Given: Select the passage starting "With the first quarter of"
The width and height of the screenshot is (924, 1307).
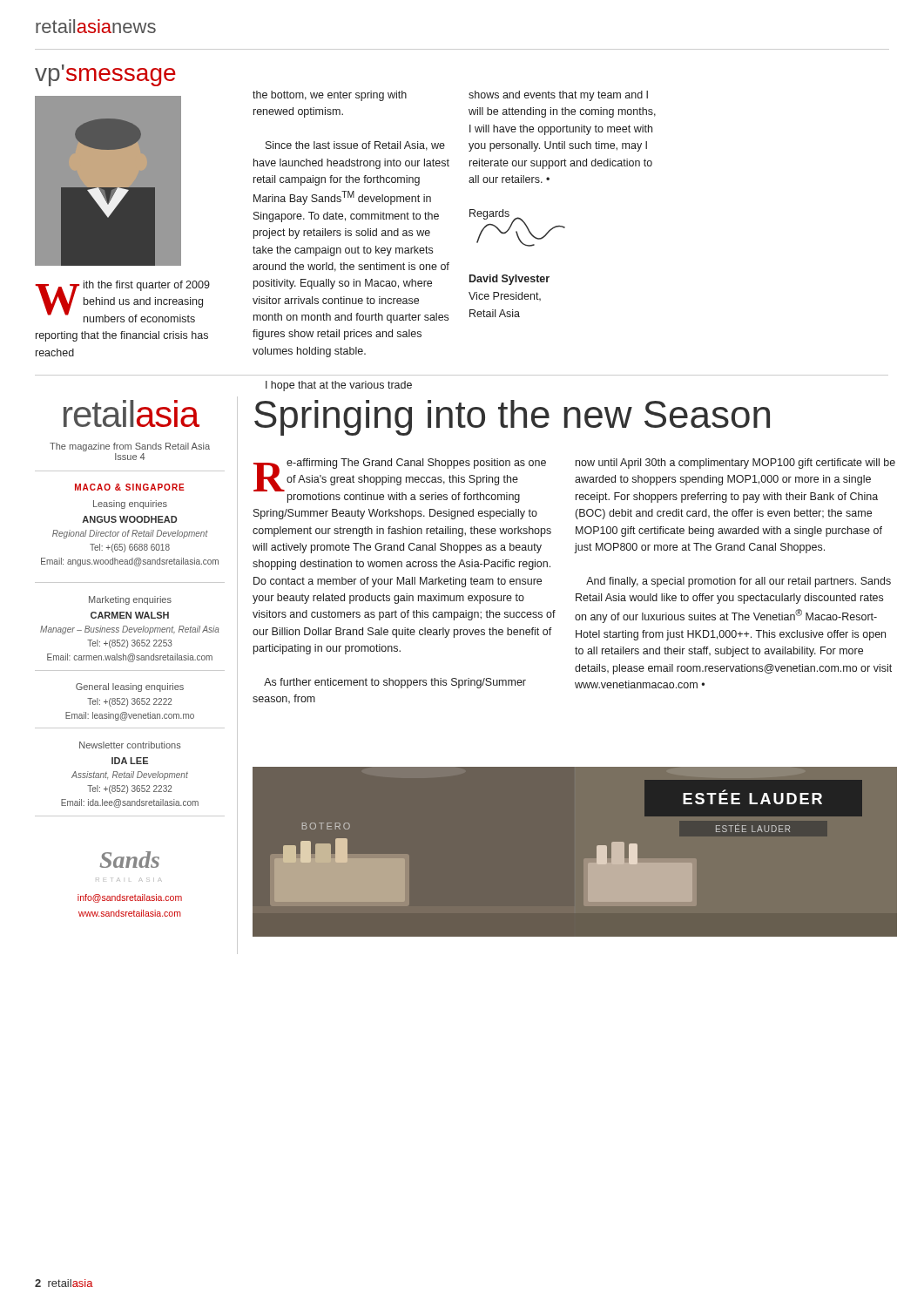Looking at the screenshot, I should pyautogui.click(x=122, y=318).
